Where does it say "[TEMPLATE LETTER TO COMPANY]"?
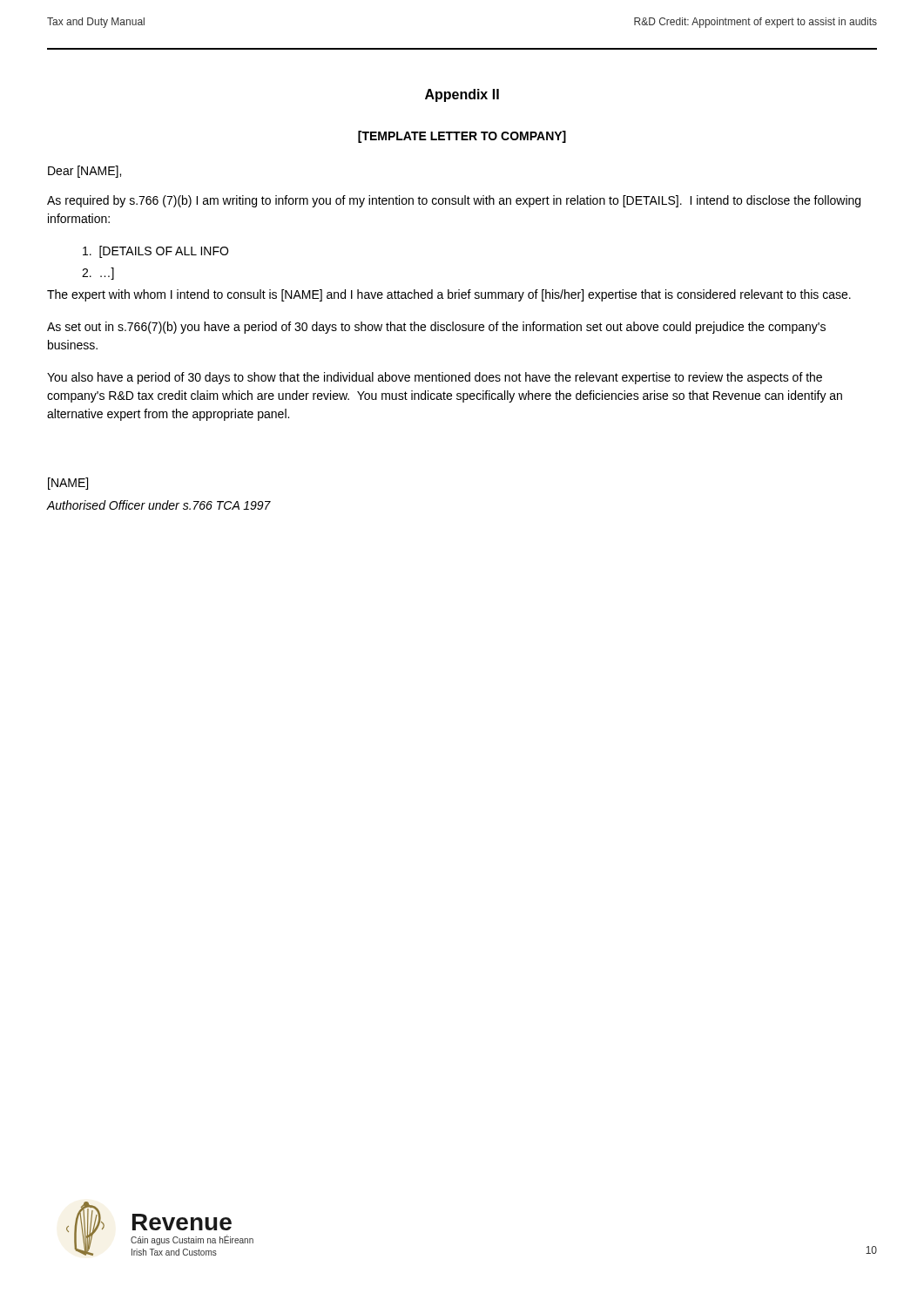This screenshot has height=1307, width=924. tap(462, 136)
